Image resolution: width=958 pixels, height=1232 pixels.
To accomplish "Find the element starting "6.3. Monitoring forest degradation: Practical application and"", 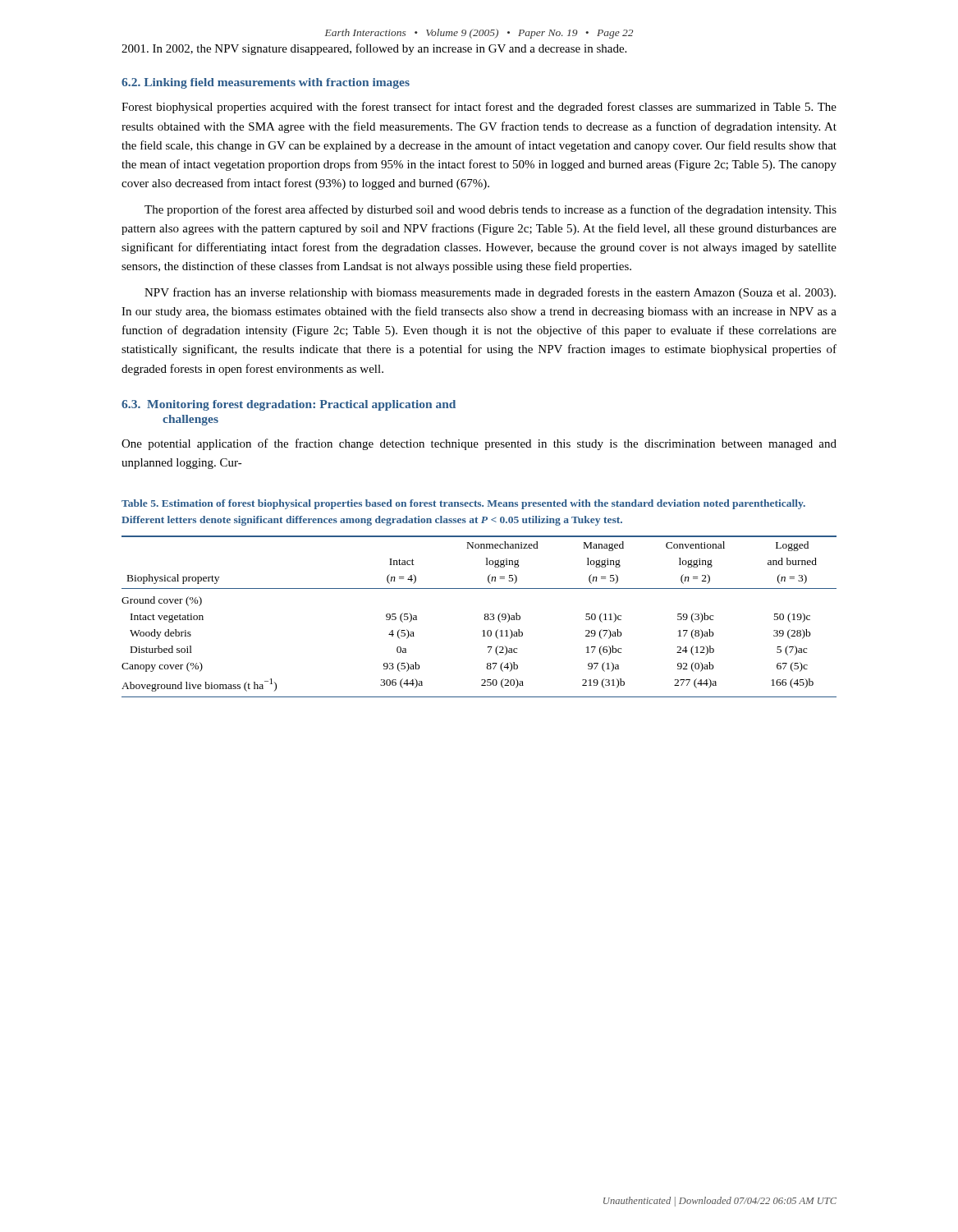I will (x=289, y=411).
